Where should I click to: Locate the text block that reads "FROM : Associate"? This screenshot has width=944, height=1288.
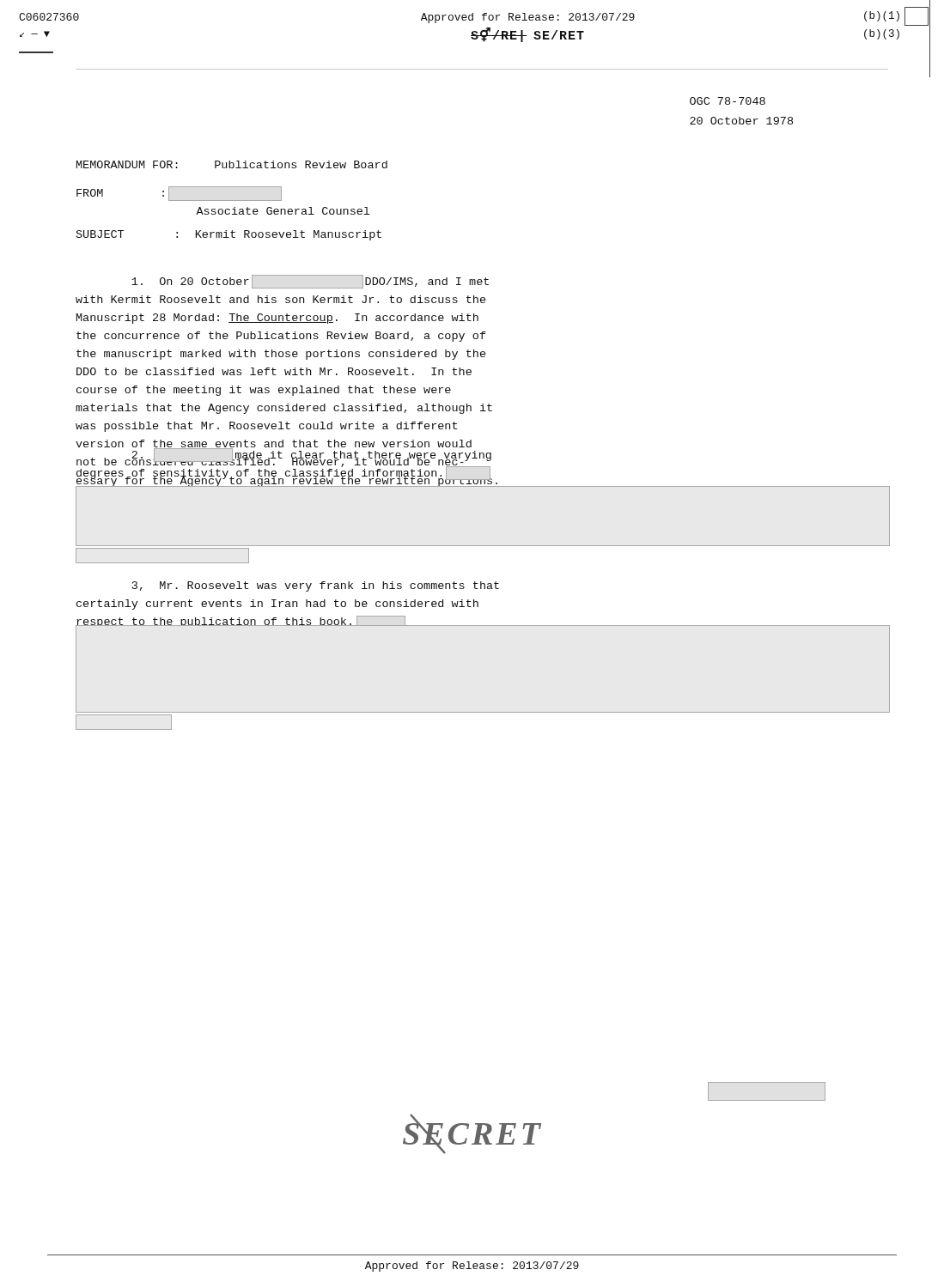(223, 200)
